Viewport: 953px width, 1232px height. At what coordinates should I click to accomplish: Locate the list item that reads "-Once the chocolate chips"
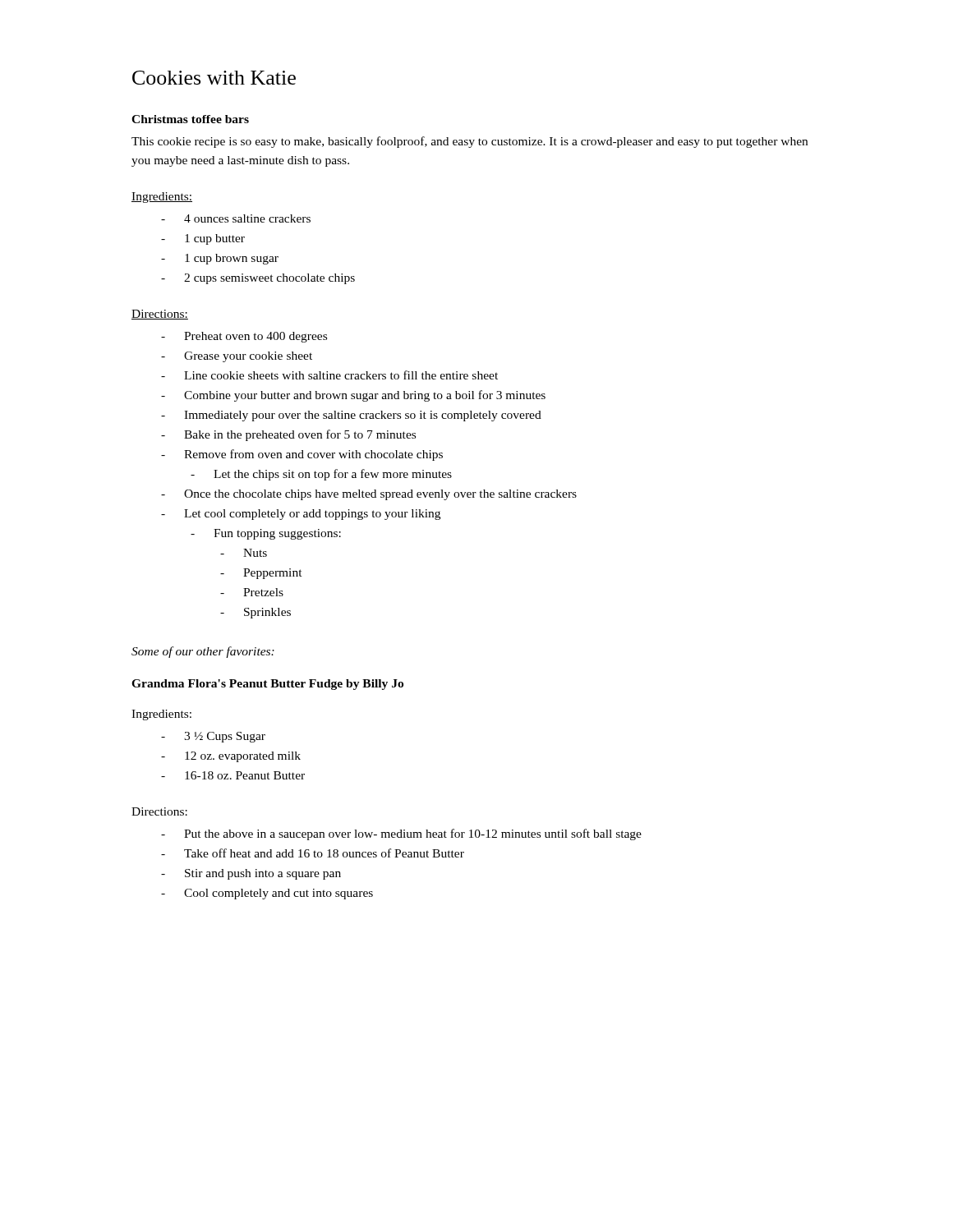pyautogui.click(x=369, y=494)
